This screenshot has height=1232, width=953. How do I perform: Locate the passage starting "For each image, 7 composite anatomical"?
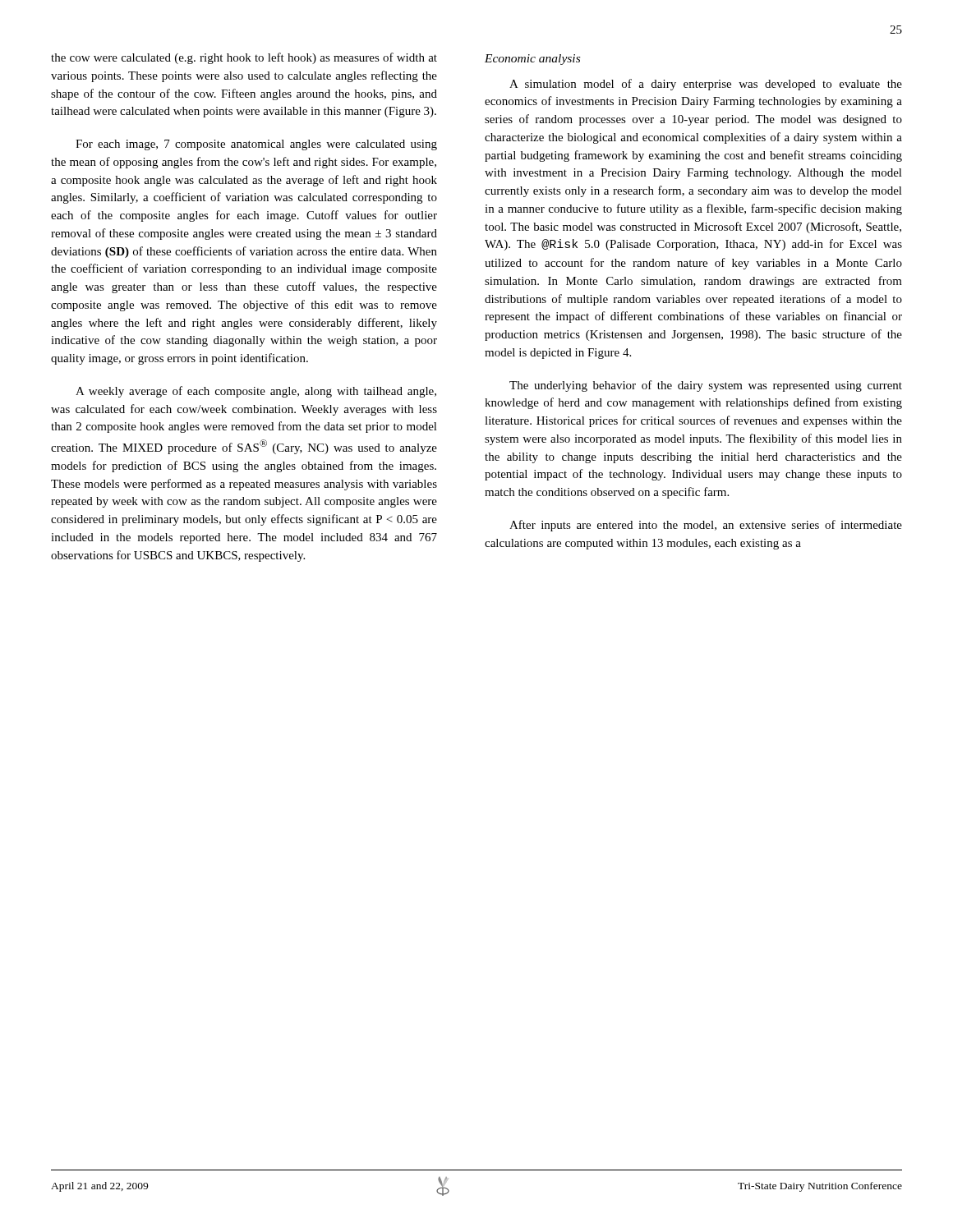244,252
